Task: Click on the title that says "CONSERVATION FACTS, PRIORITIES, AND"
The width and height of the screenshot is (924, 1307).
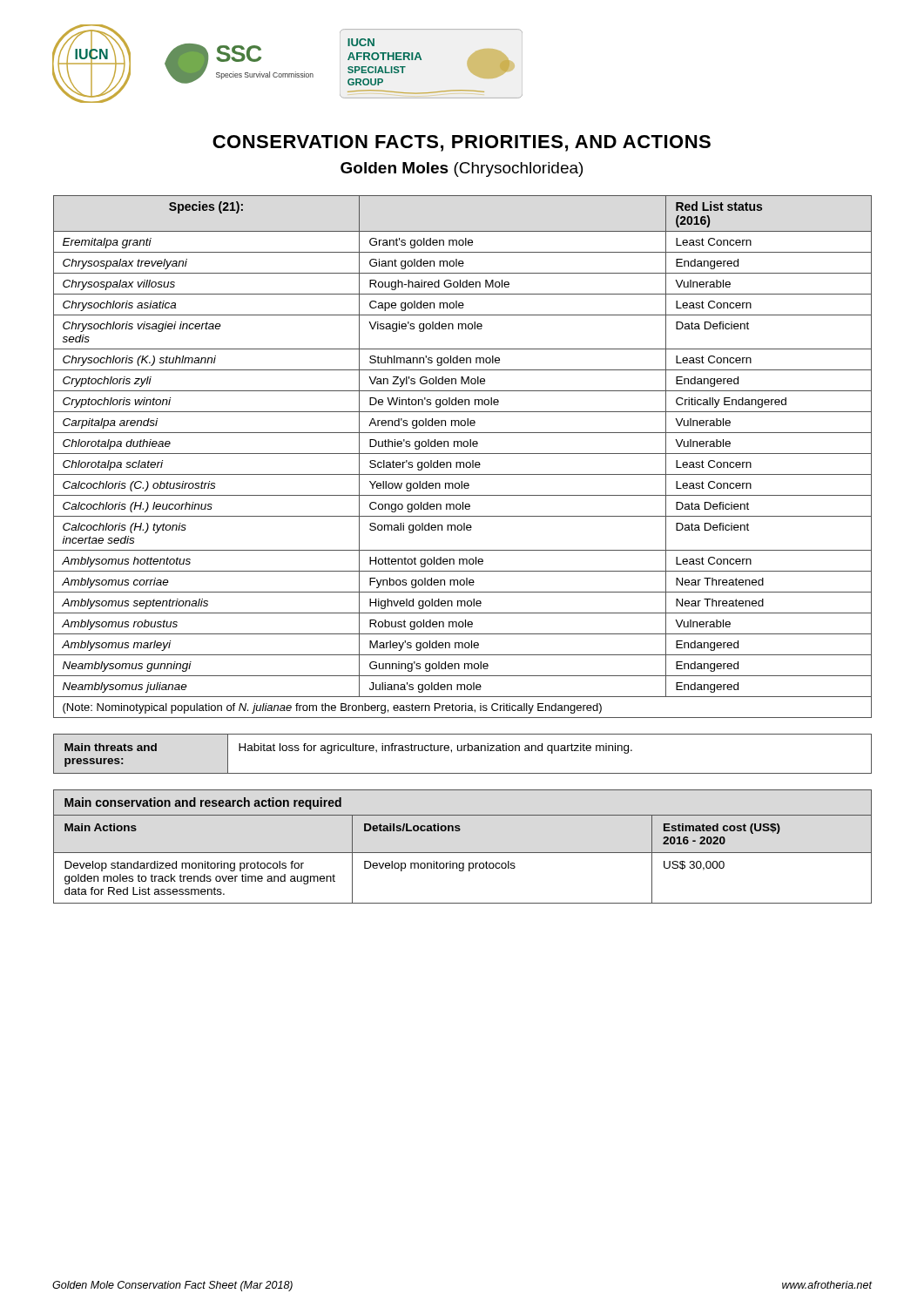Action: click(x=462, y=142)
